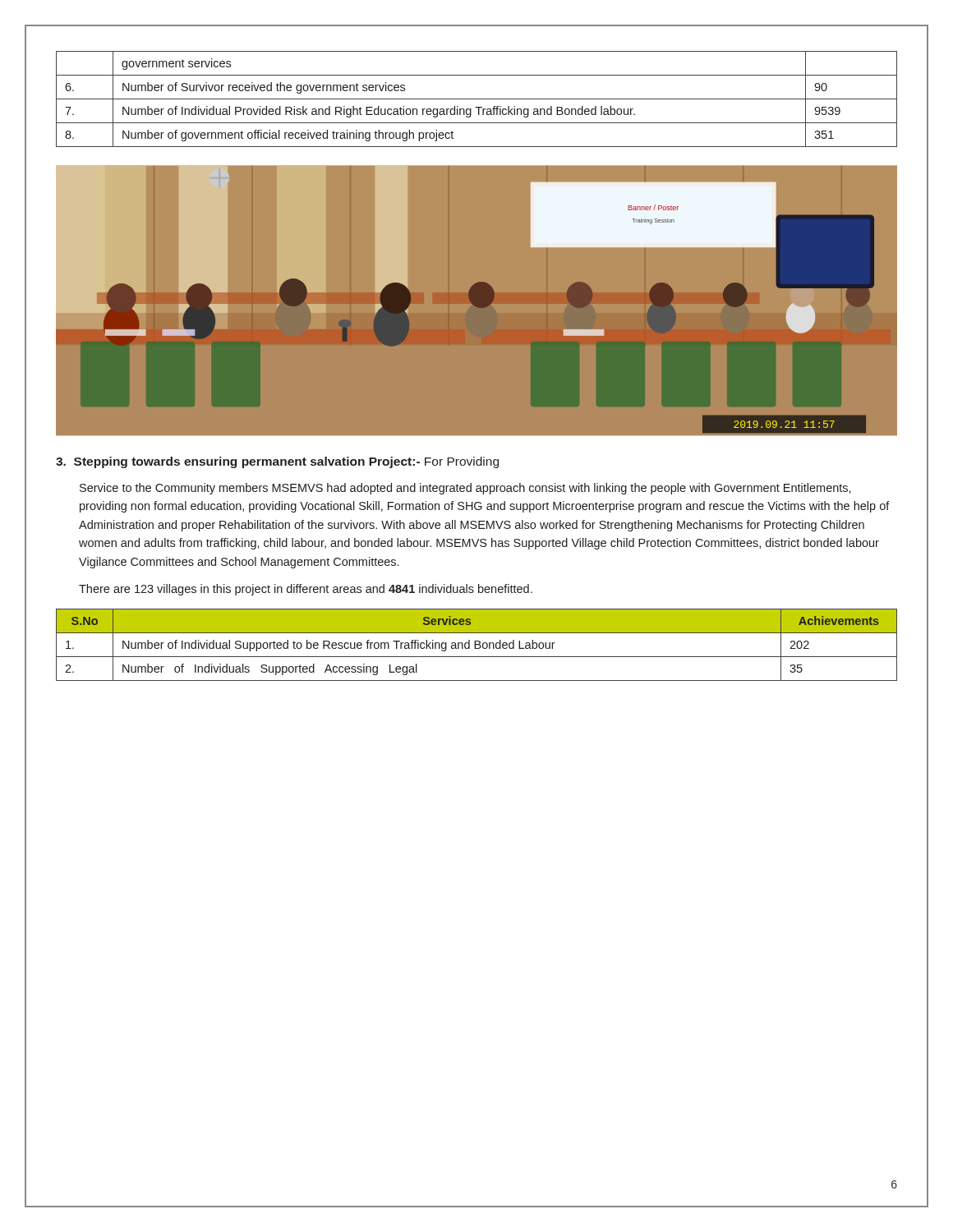
Task: Locate the table with the text "Number of Survivor received"
Action: coord(476,99)
